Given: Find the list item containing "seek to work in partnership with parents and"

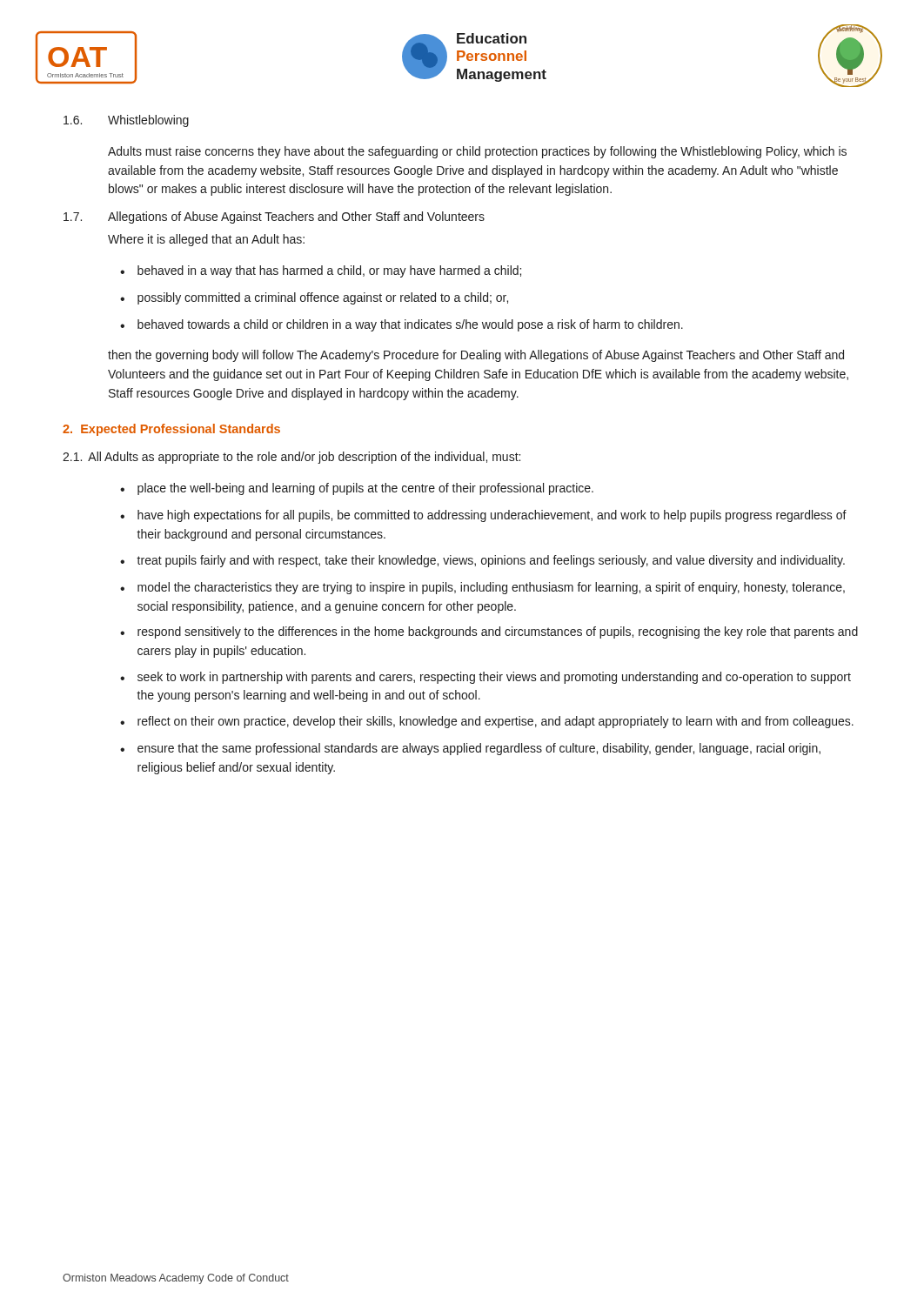Looking at the screenshot, I should click(x=500, y=687).
